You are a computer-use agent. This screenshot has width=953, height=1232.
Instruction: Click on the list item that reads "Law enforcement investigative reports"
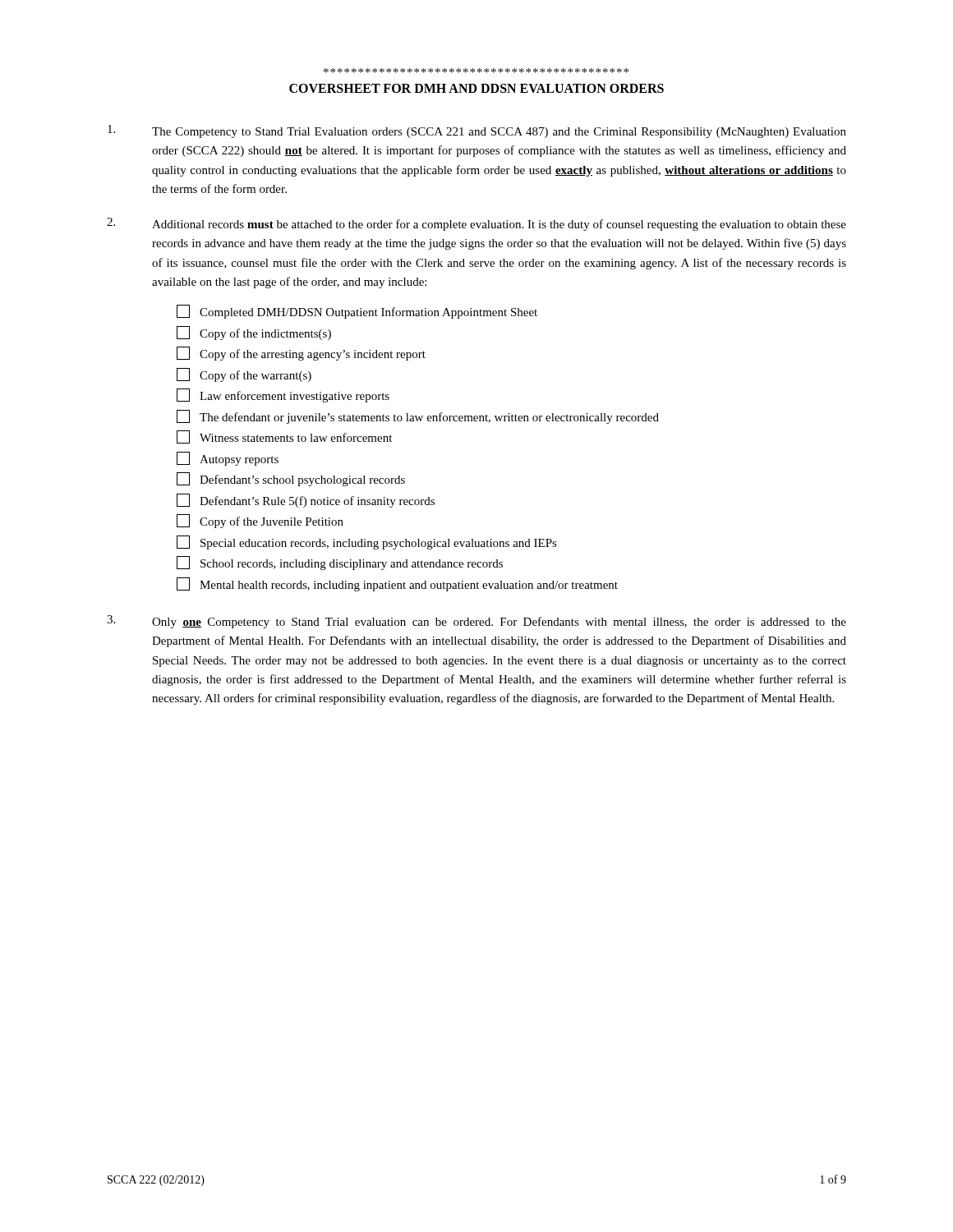(x=283, y=395)
